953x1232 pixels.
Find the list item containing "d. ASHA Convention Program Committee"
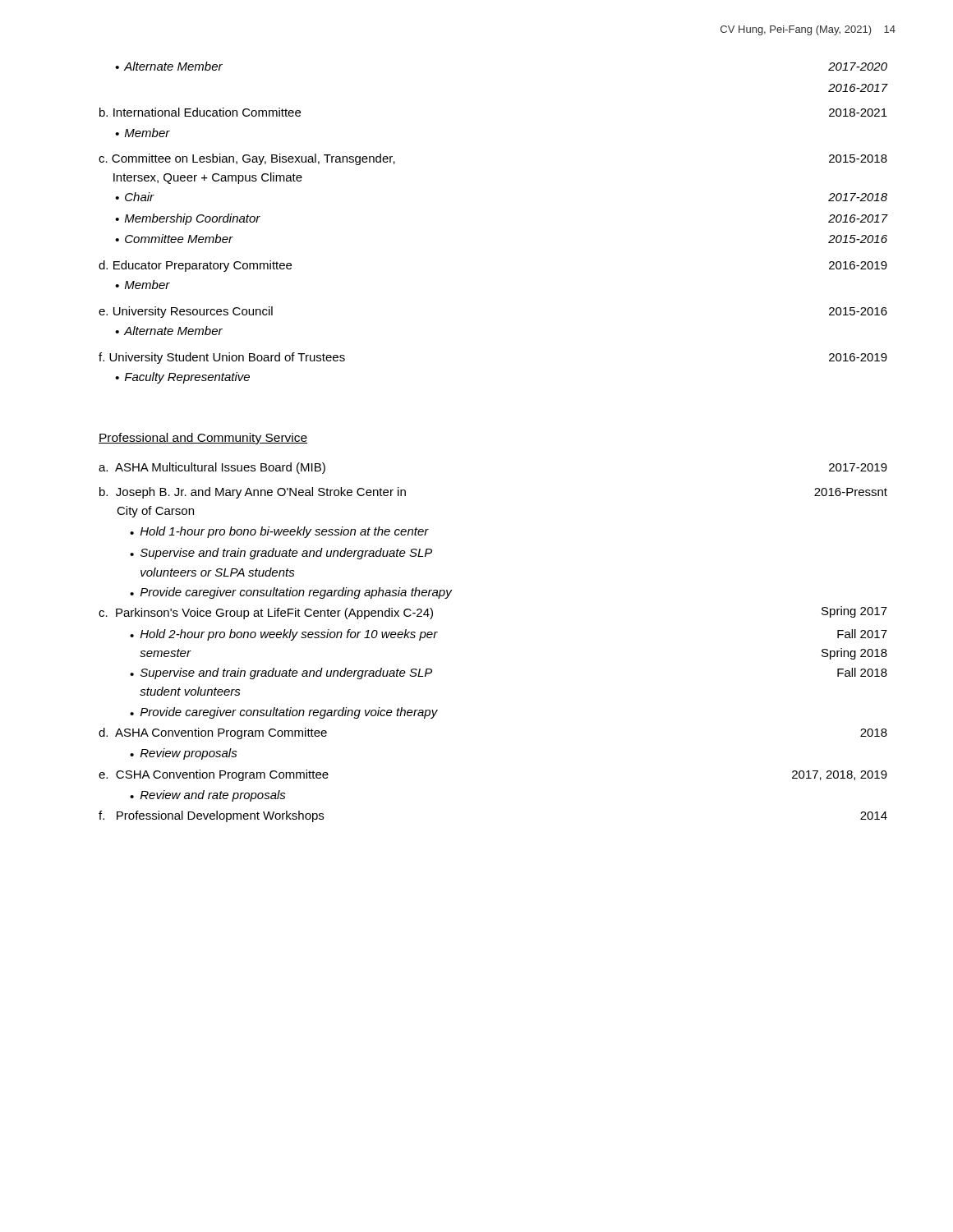pos(209,732)
